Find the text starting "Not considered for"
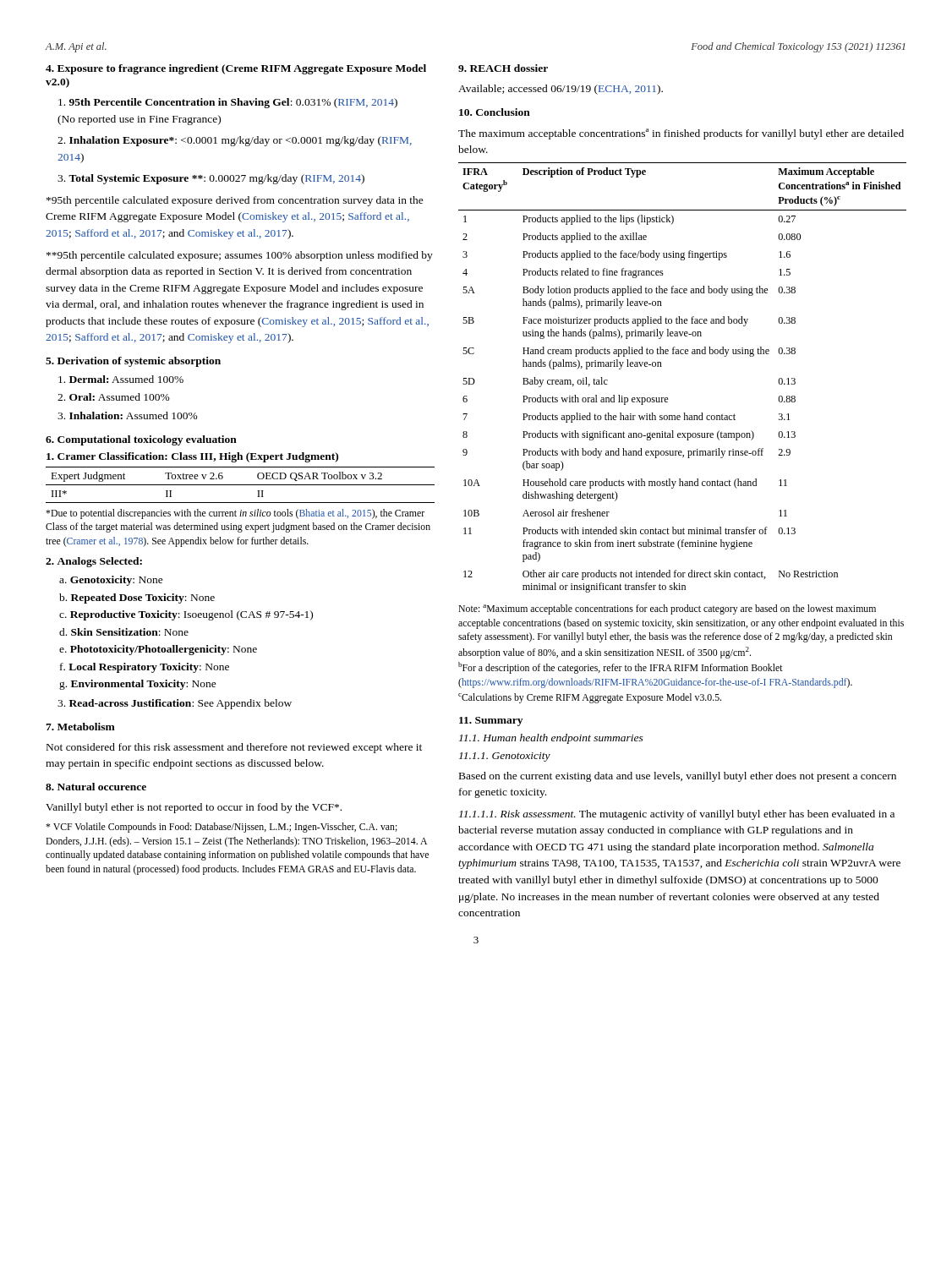952x1268 pixels. point(234,755)
